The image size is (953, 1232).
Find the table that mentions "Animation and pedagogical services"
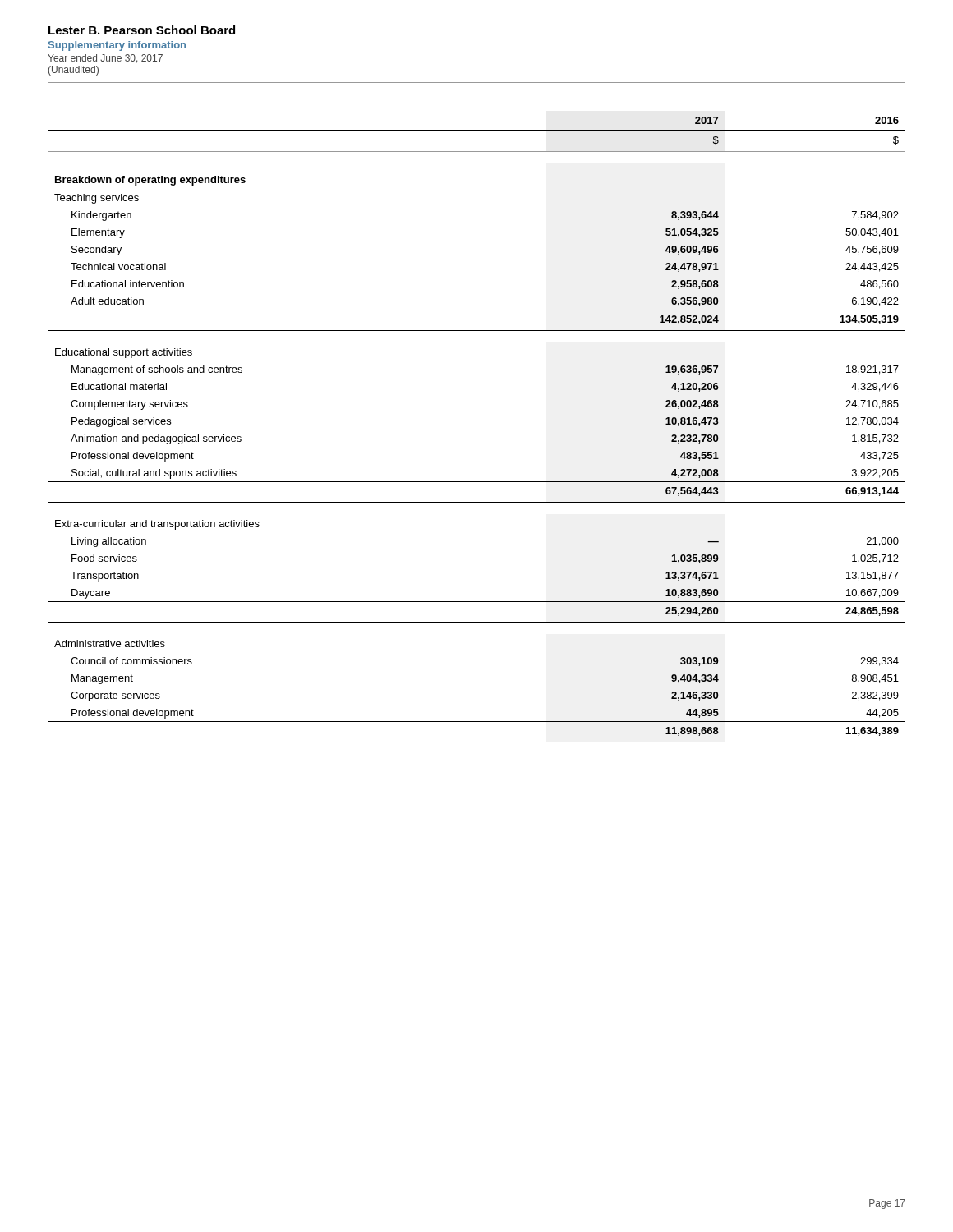coord(476,427)
